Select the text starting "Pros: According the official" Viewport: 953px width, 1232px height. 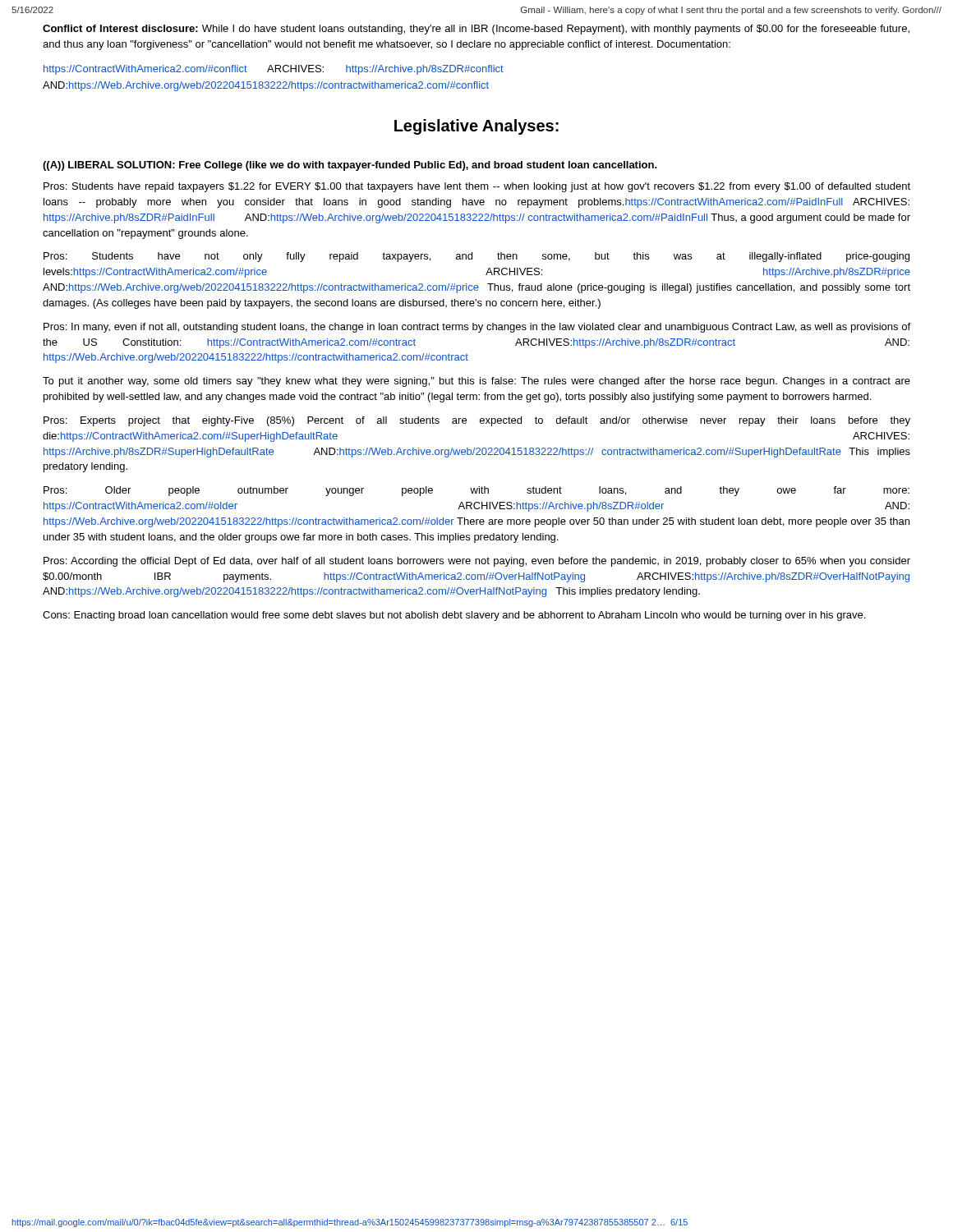pos(476,576)
